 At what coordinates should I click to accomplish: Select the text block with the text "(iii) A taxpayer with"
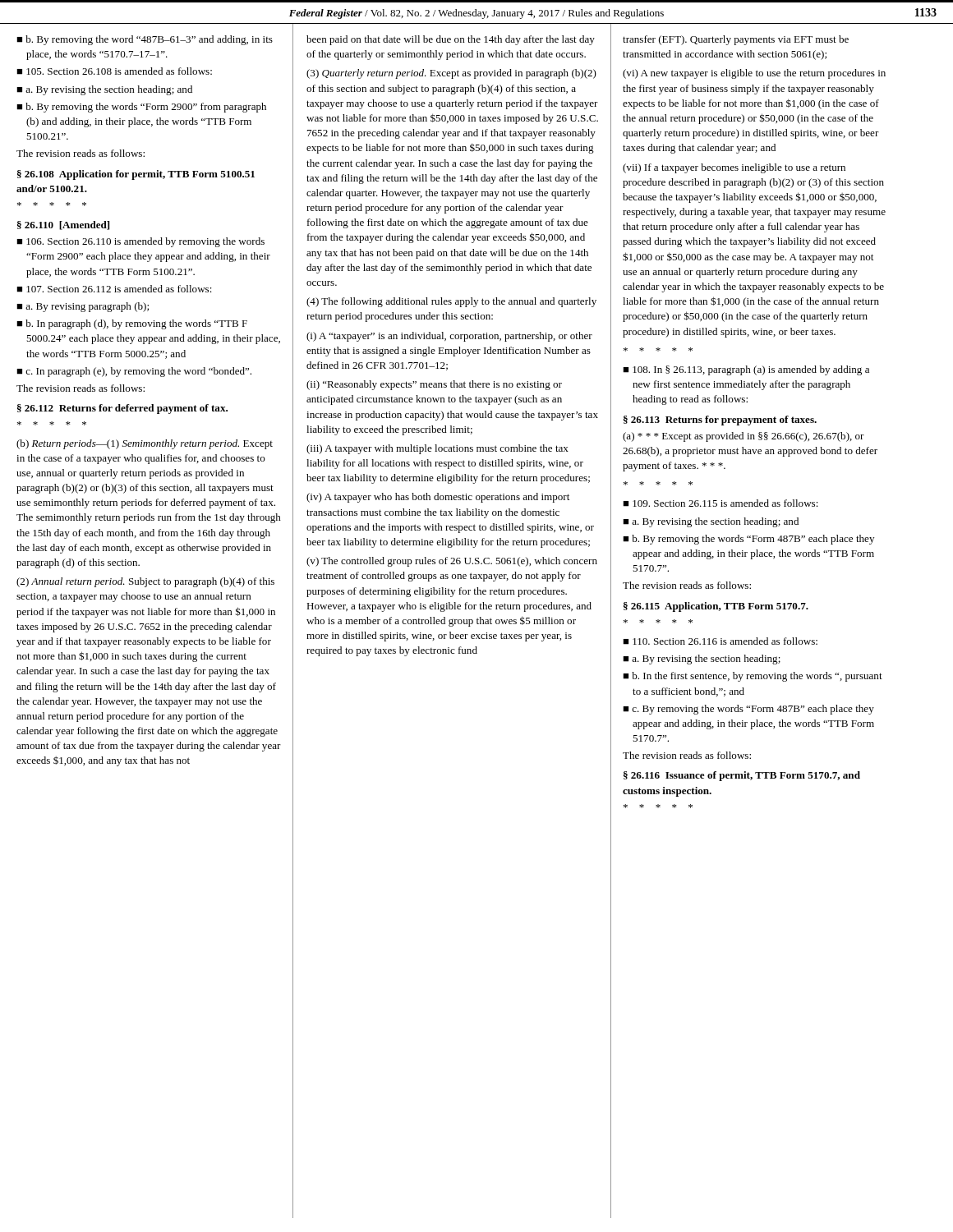point(448,463)
